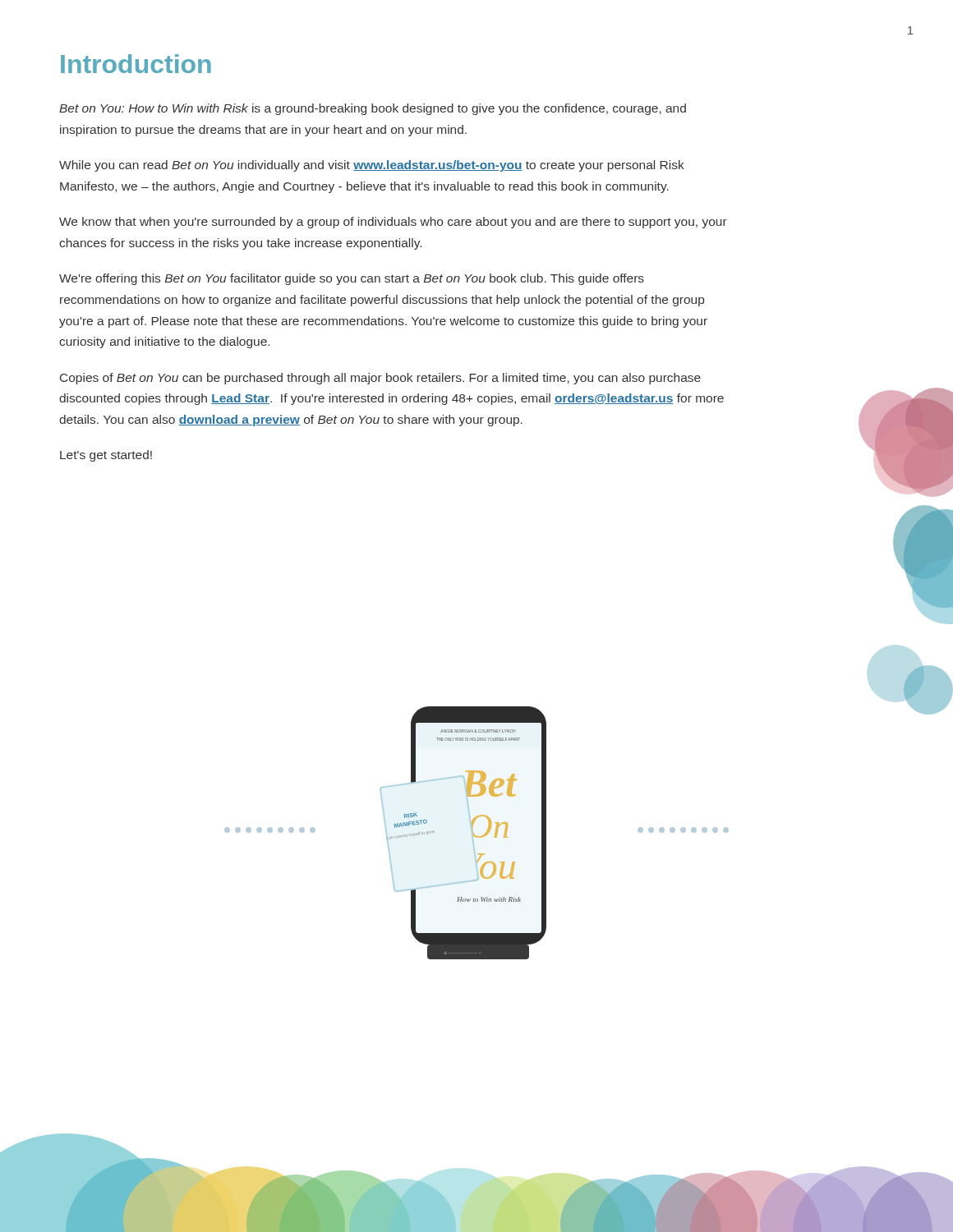This screenshot has width=953, height=1232.
Task: Click on the text block that says "Bet on You:"
Action: 373,119
